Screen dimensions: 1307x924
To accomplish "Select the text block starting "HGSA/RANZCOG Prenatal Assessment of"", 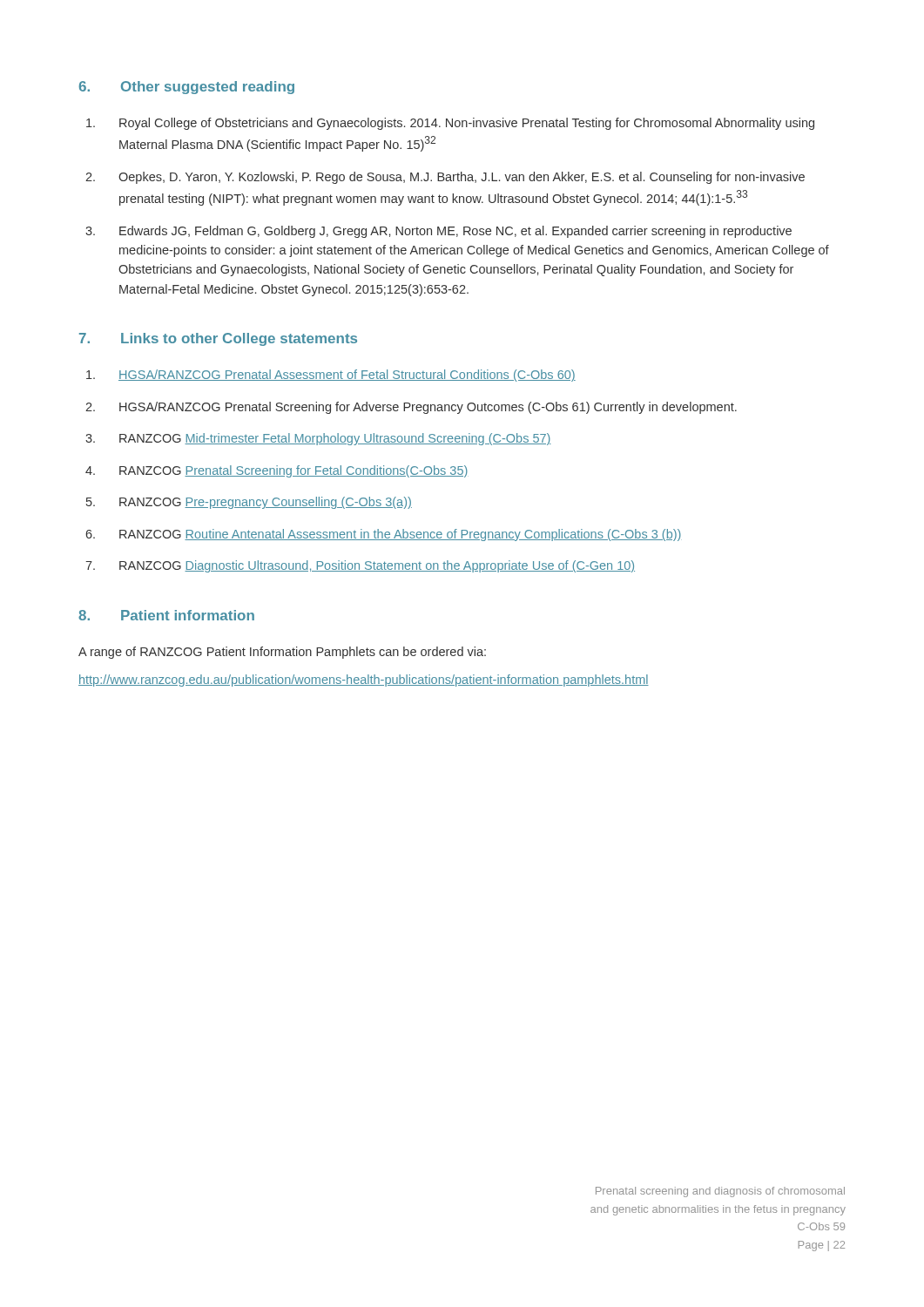I will pyautogui.click(x=462, y=375).
